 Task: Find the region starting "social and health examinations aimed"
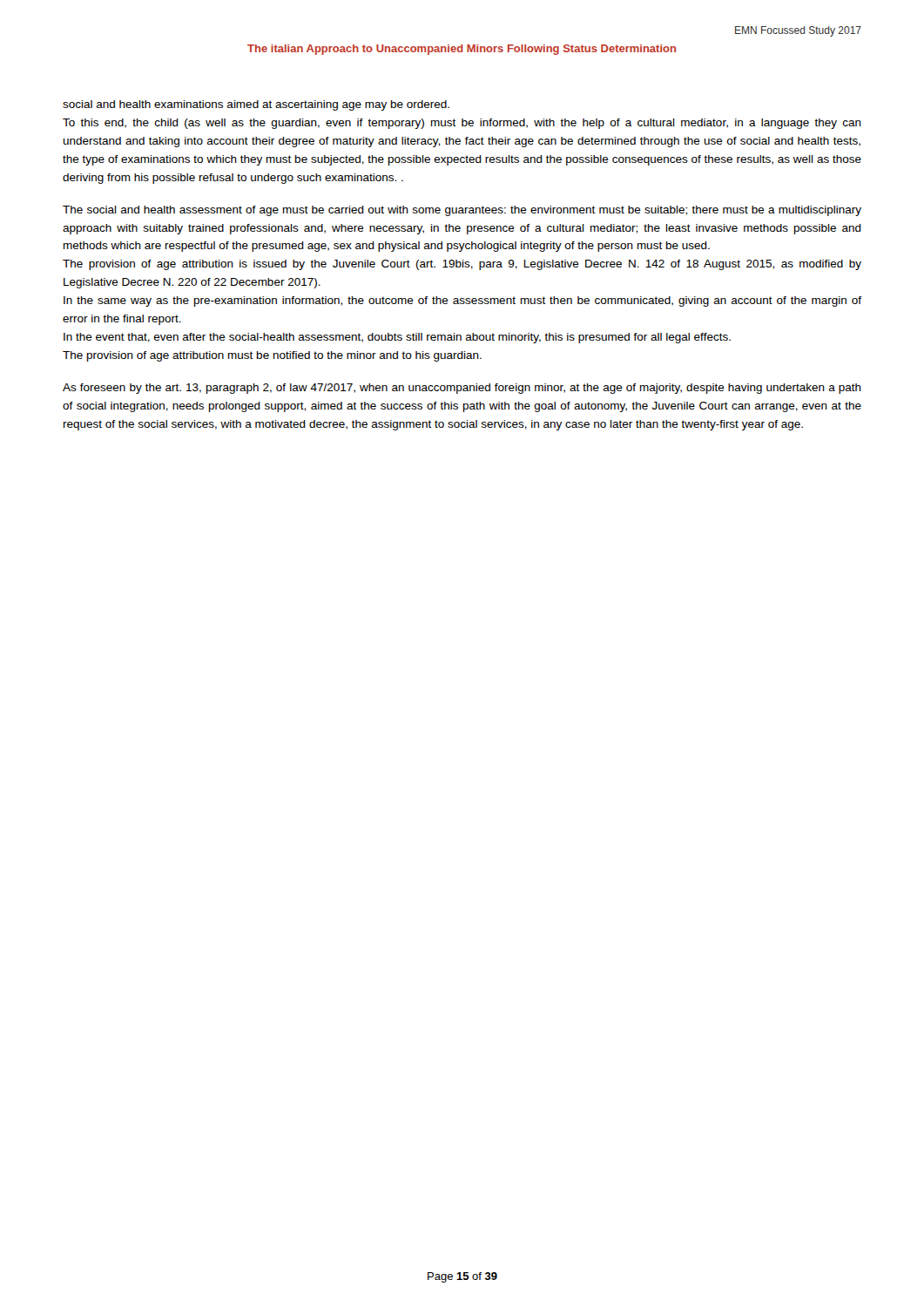[x=462, y=141]
